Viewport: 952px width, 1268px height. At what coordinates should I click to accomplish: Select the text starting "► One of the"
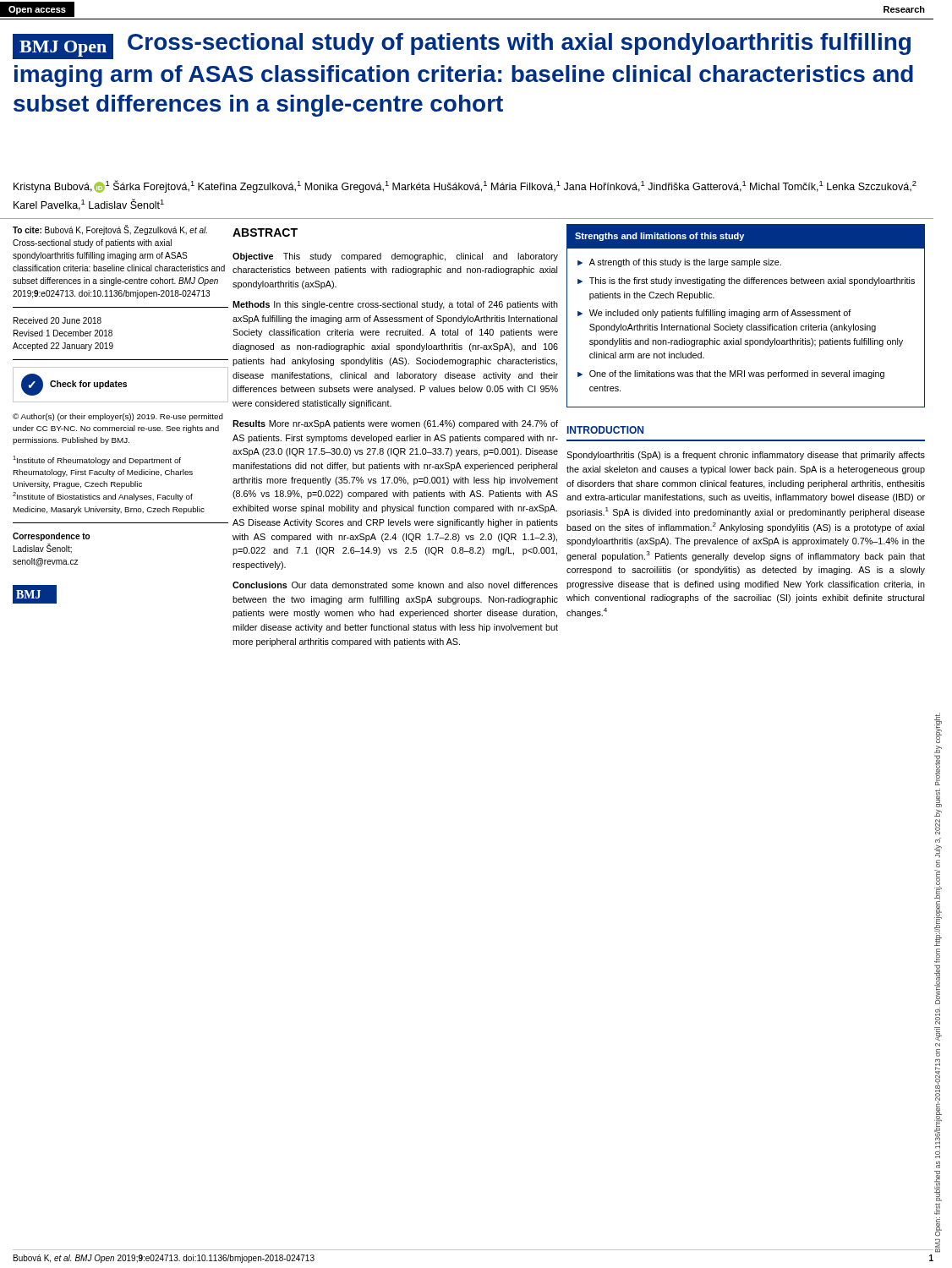(x=746, y=381)
